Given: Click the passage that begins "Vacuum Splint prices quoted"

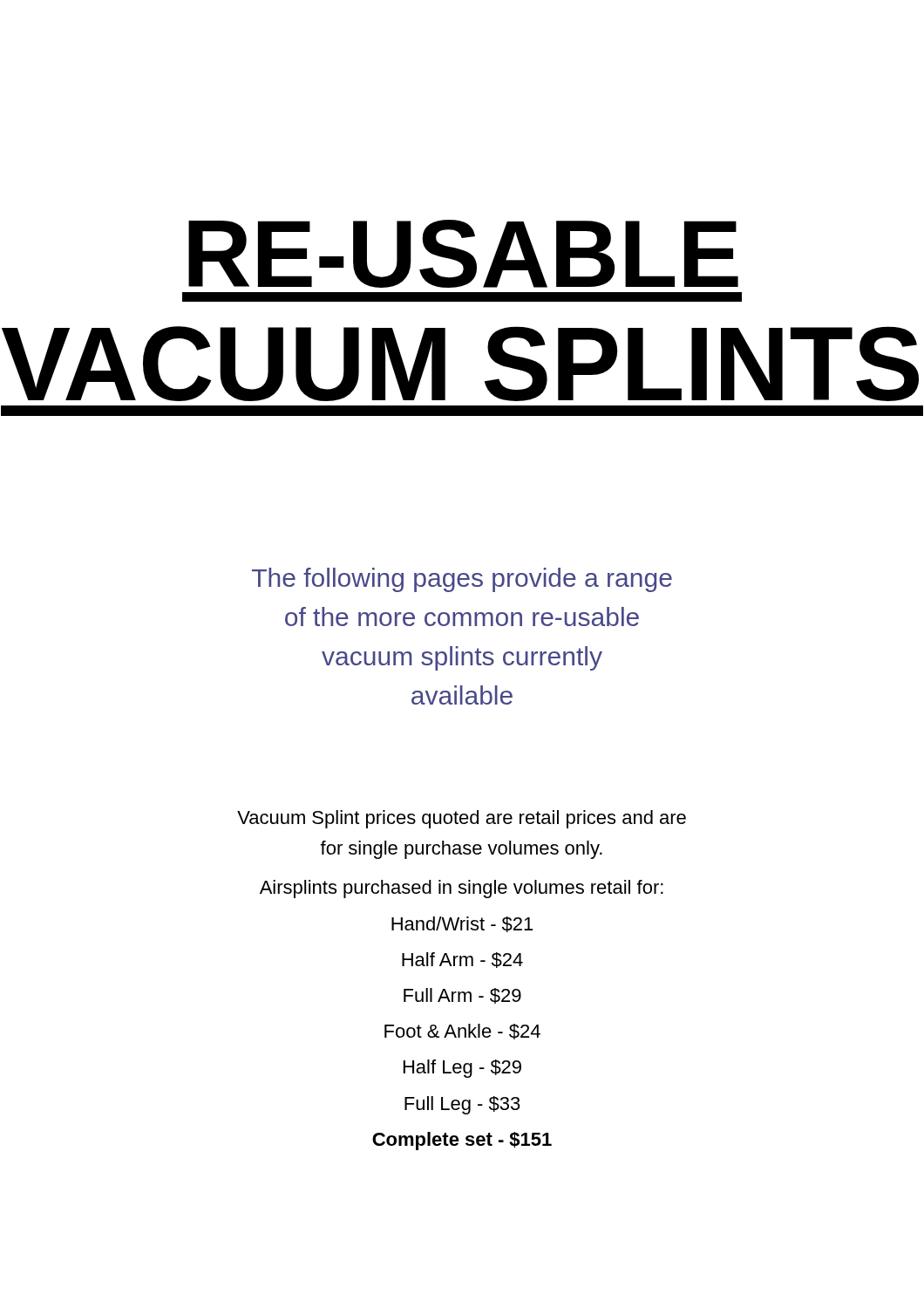Looking at the screenshot, I should [x=462, y=819].
